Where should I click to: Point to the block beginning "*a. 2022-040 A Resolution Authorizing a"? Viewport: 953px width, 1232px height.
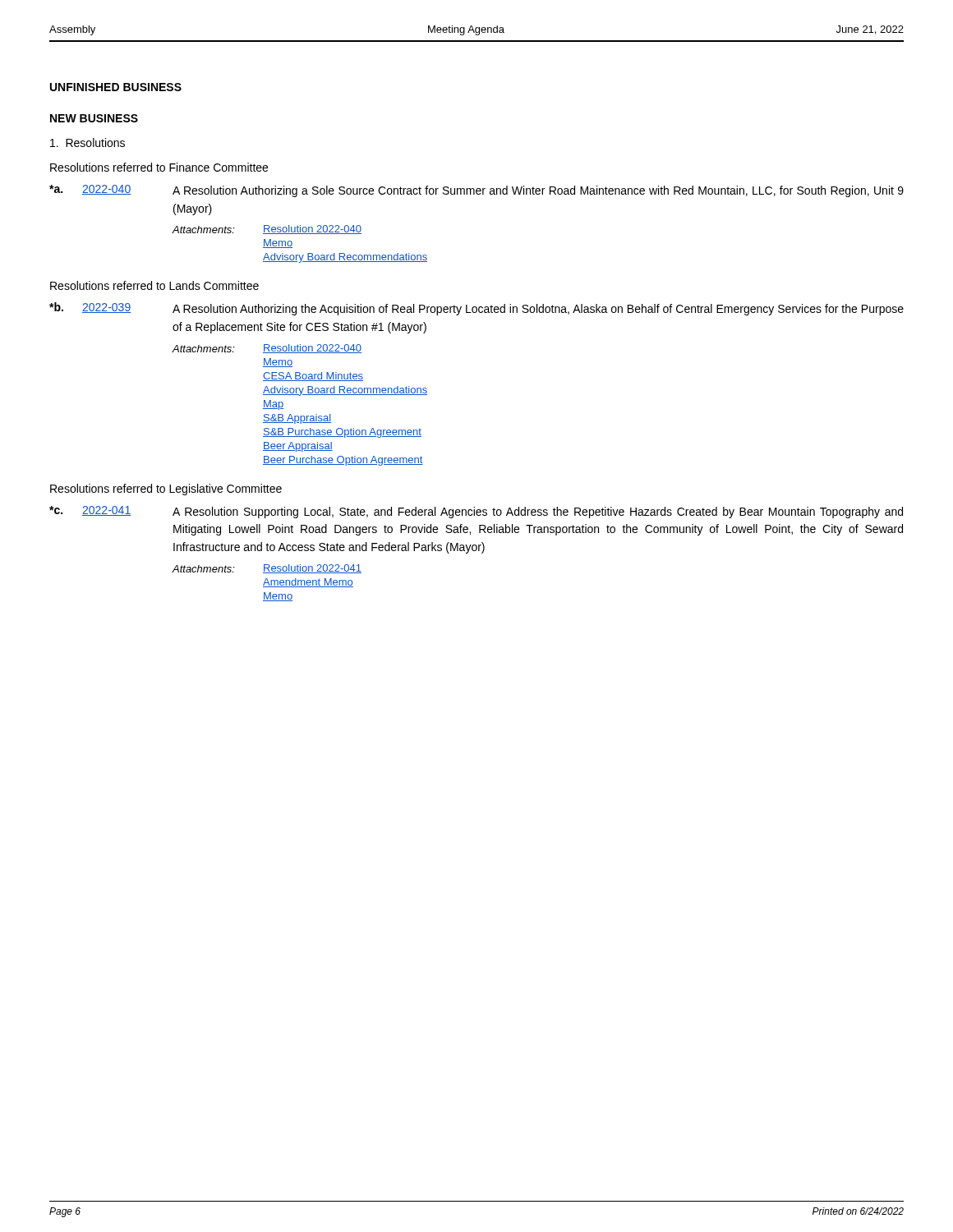pyautogui.click(x=476, y=200)
